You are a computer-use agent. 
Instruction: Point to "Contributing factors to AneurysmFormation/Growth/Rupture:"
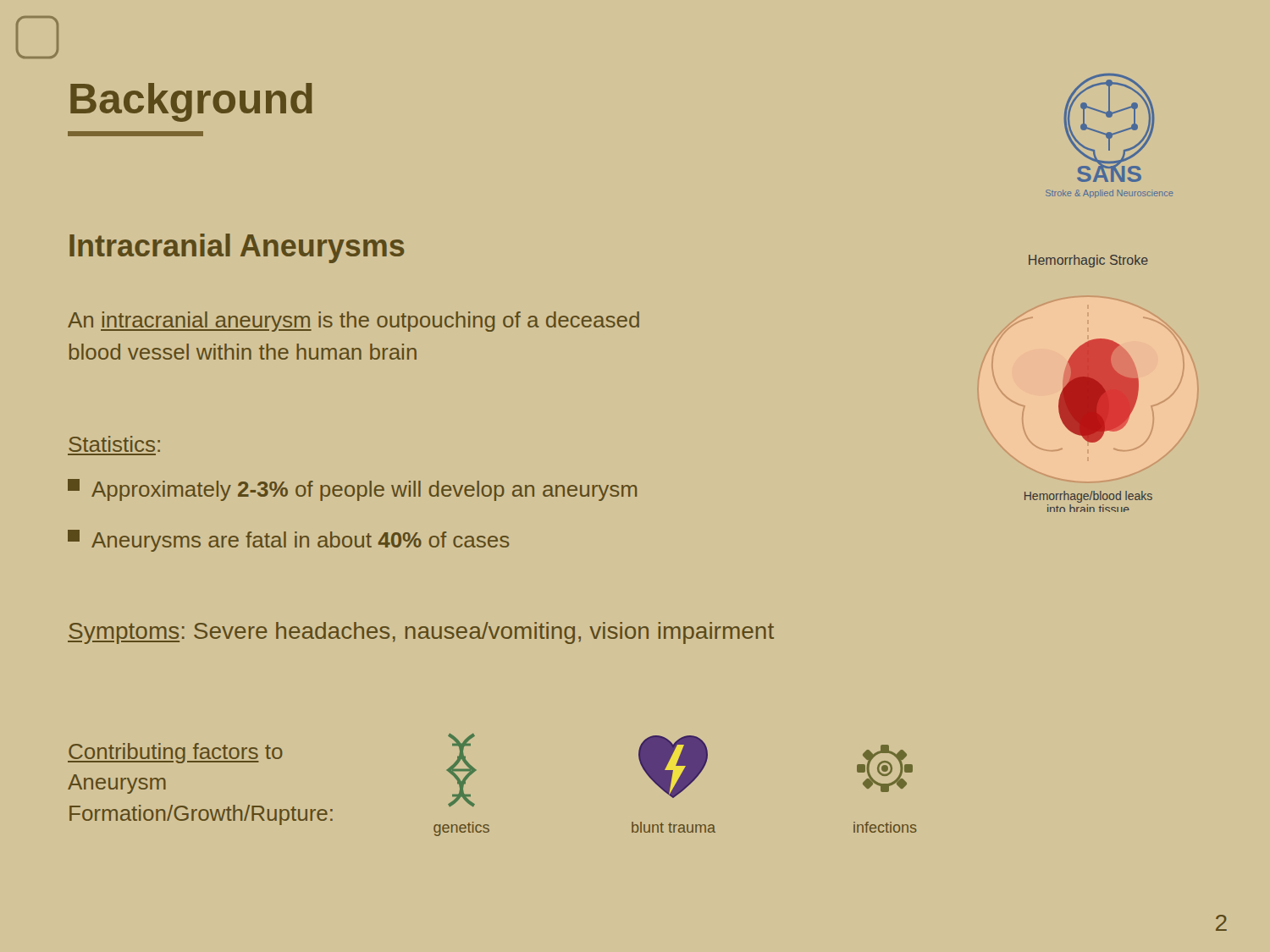click(x=175, y=753)
